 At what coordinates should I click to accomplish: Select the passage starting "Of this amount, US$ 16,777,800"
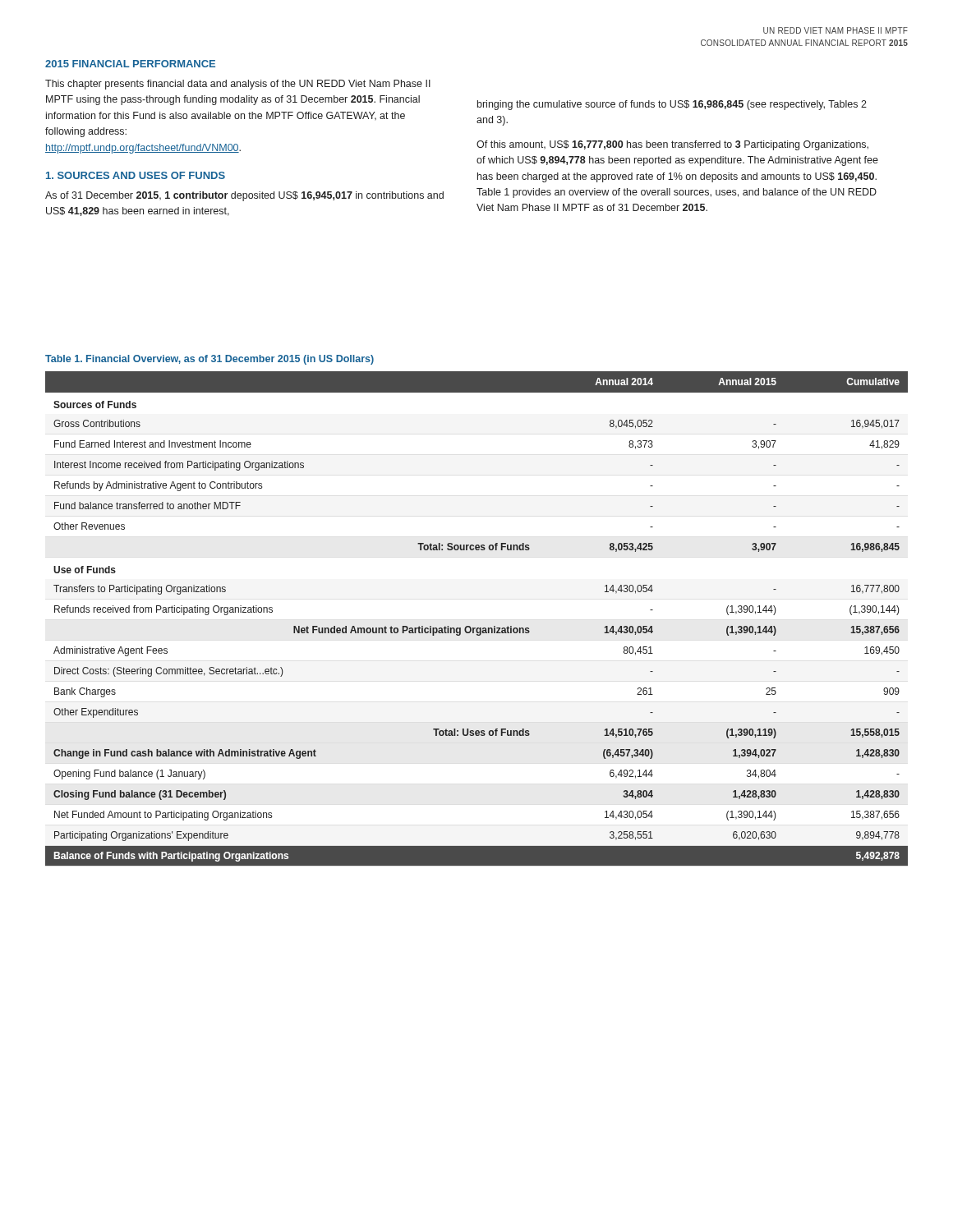(677, 176)
